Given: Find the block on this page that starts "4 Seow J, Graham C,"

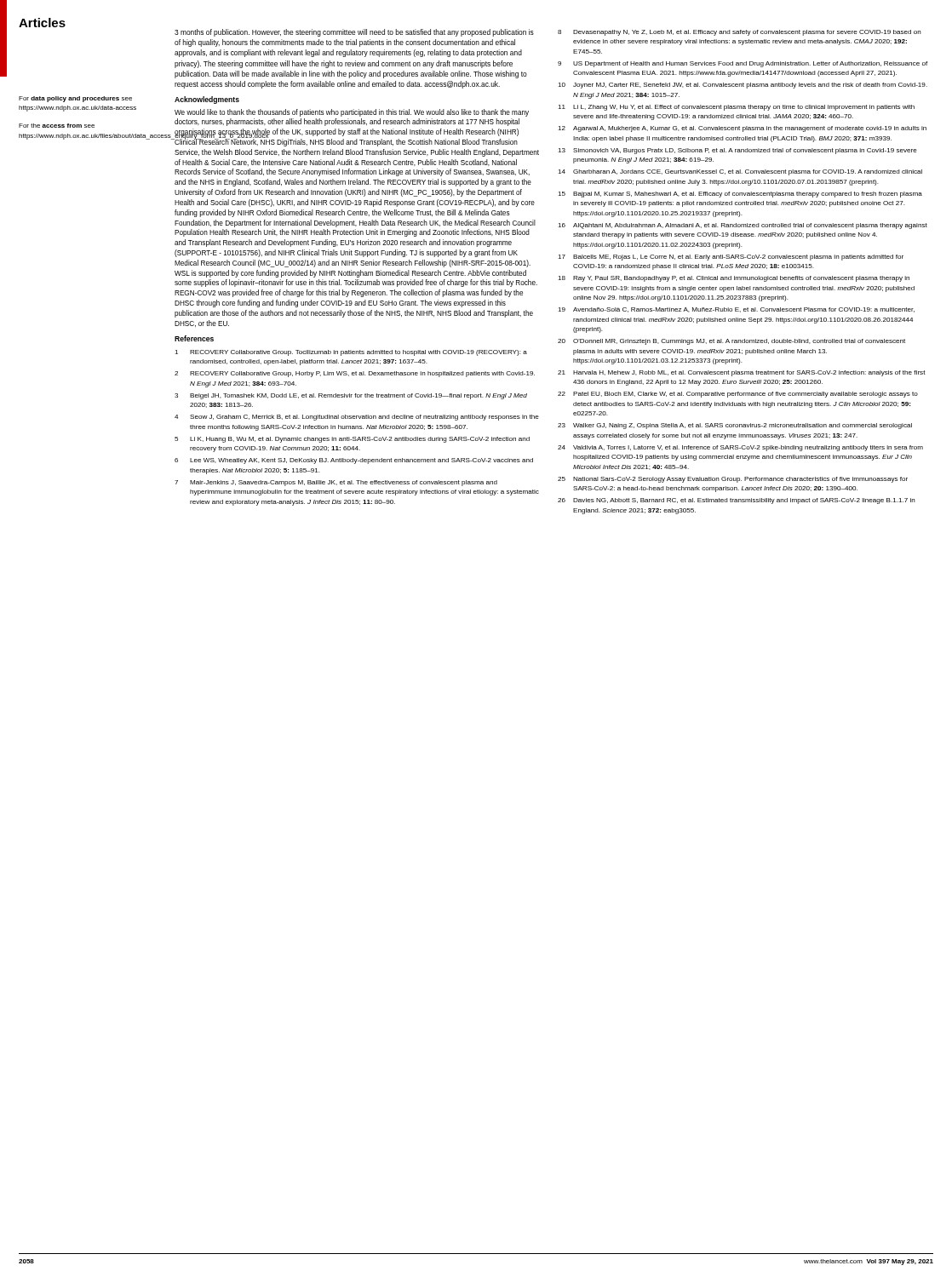Looking at the screenshot, I should coord(358,422).
